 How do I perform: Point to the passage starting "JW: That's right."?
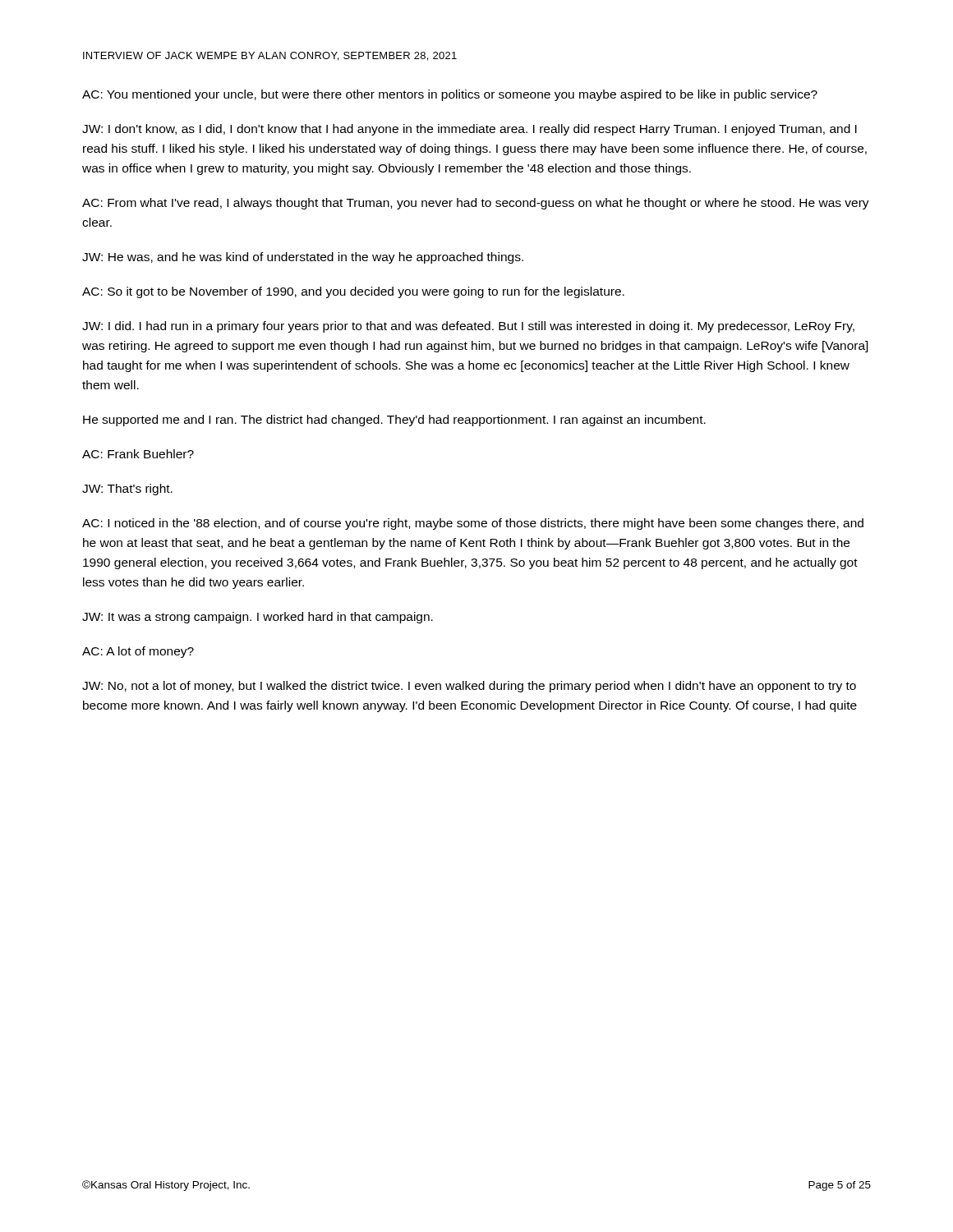click(128, 488)
